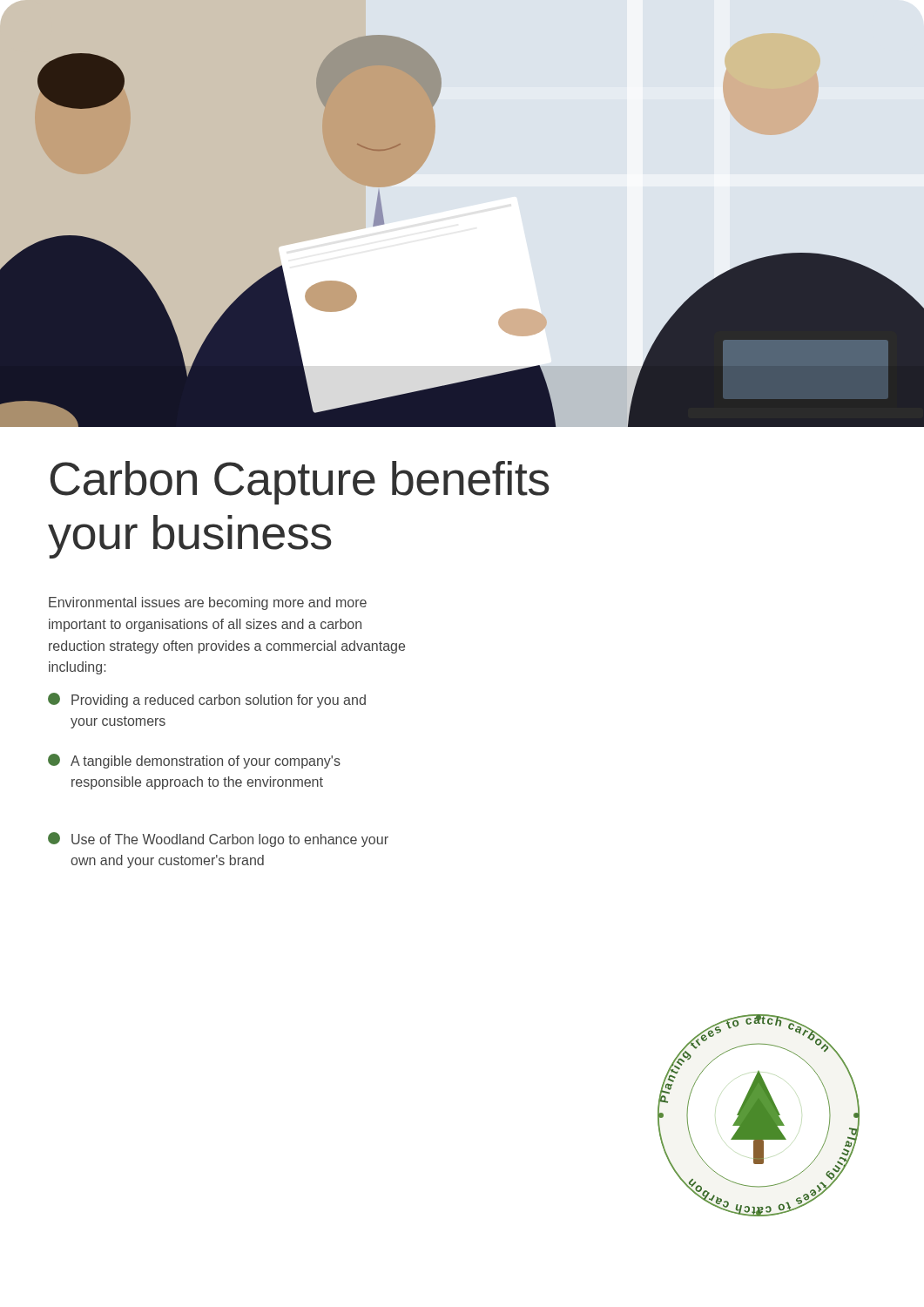The width and height of the screenshot is (924, 1307).
Task: Select the block starting "Use of The Woodland Carbon"
Action: tap(222, 850)
